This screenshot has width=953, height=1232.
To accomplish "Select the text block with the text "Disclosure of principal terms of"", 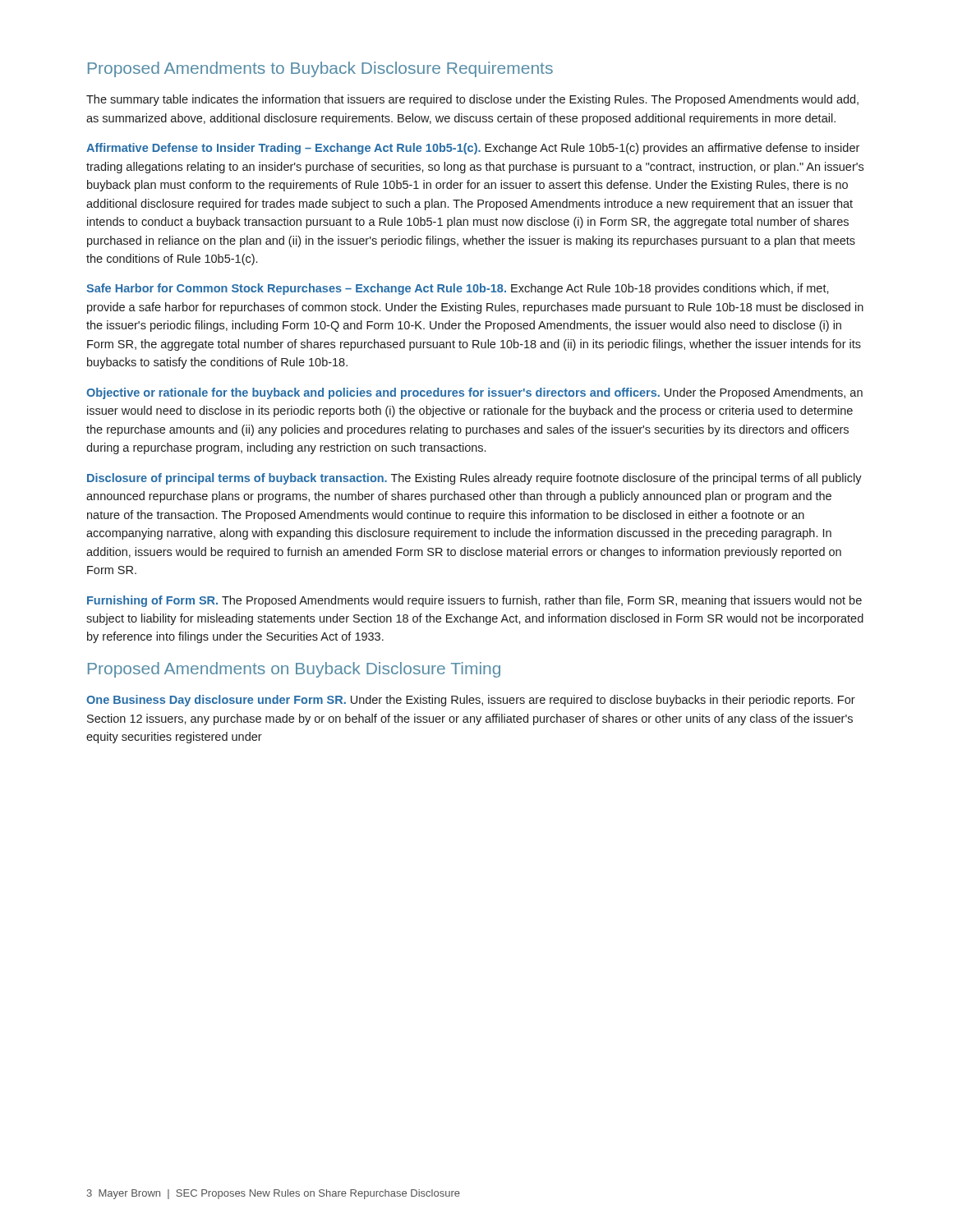I will pyautogui.click(x=474, y=524).
